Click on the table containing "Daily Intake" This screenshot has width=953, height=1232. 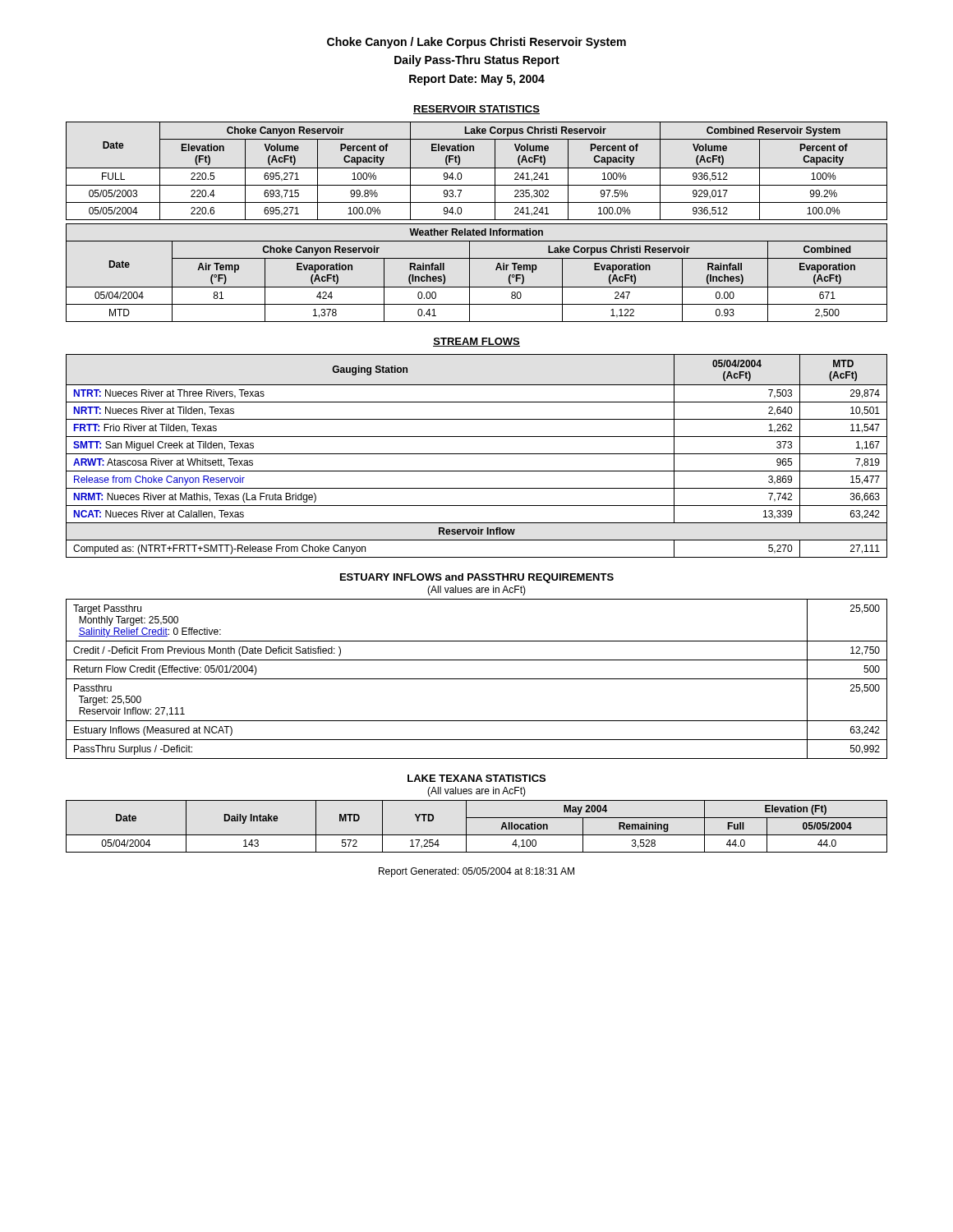(476, 826)
